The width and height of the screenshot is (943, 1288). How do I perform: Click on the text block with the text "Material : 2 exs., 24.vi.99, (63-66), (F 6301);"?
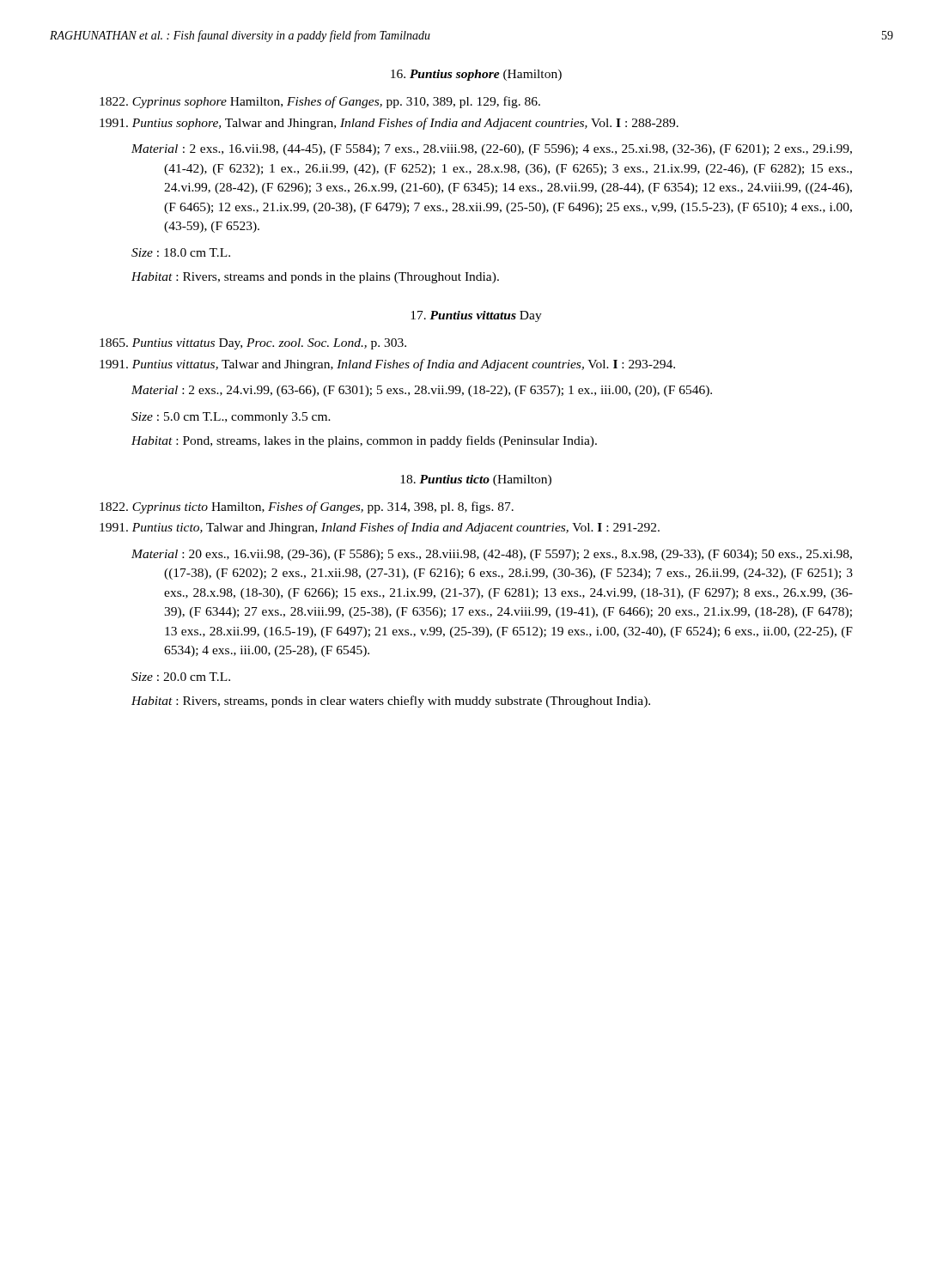(x=422, y=389)
